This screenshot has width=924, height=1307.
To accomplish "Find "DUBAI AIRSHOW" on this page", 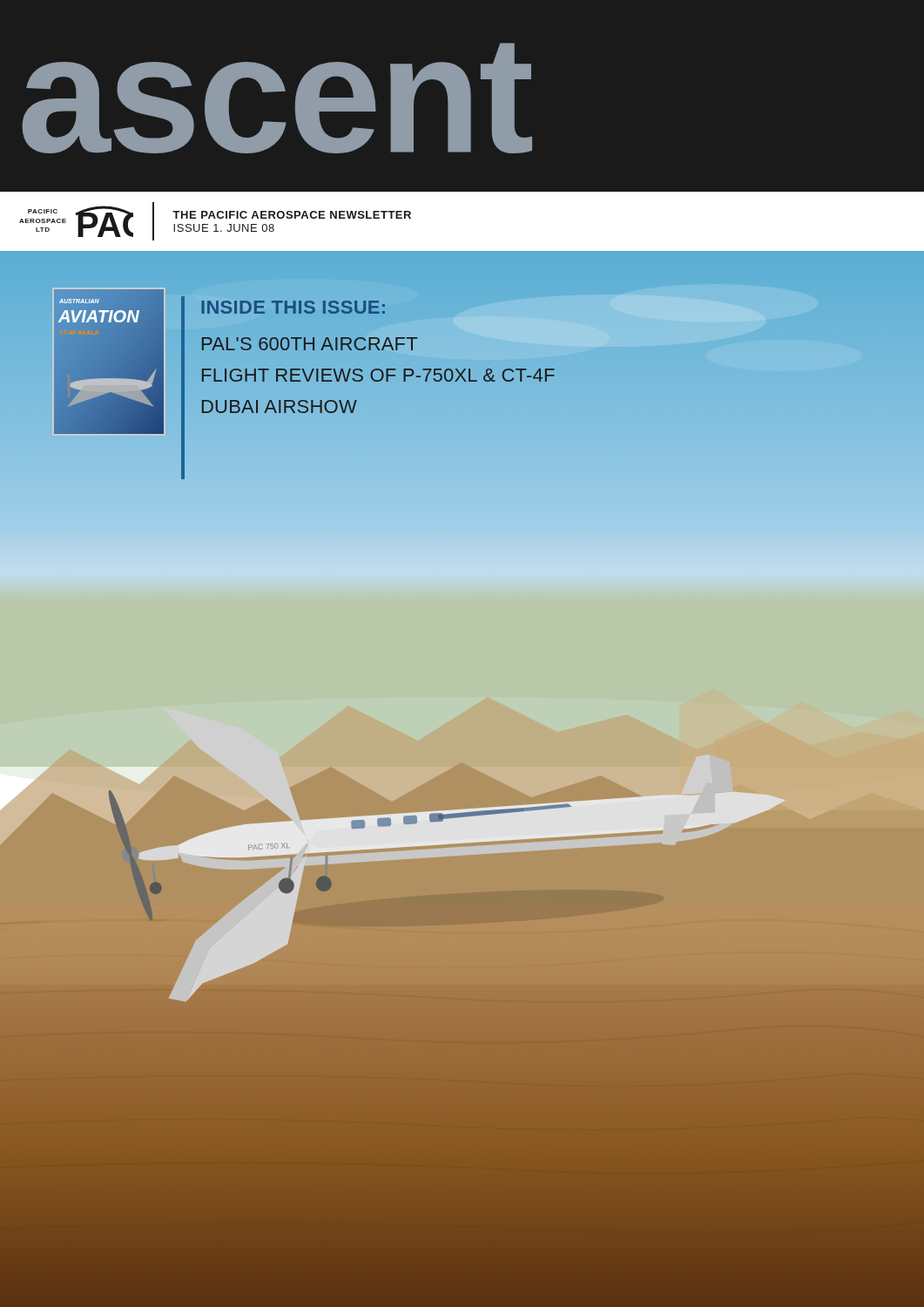I will coord(279,406).
